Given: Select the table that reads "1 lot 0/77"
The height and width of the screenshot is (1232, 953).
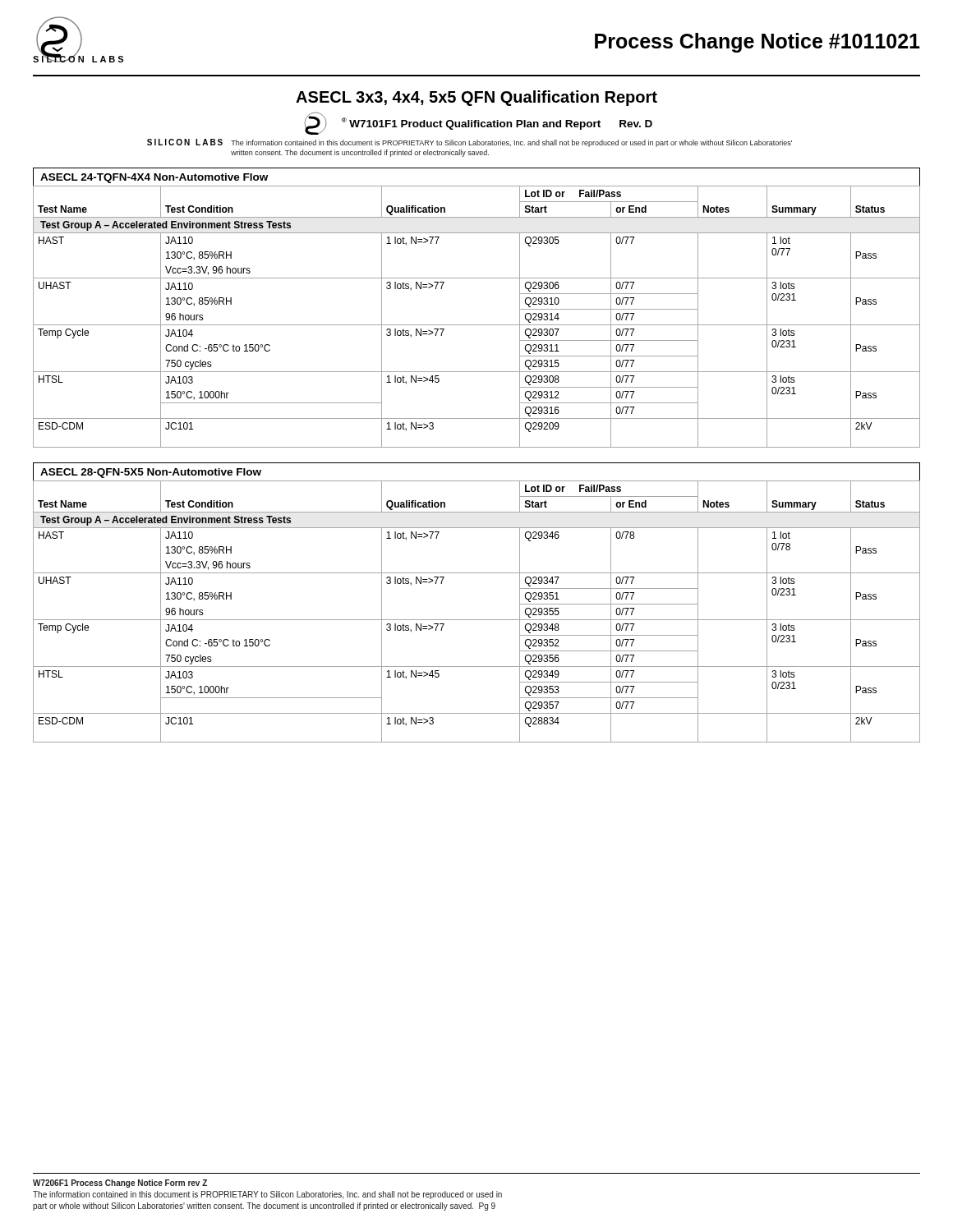Looking at the screenshot, I should pyautogui.click(x=476, y=308).
